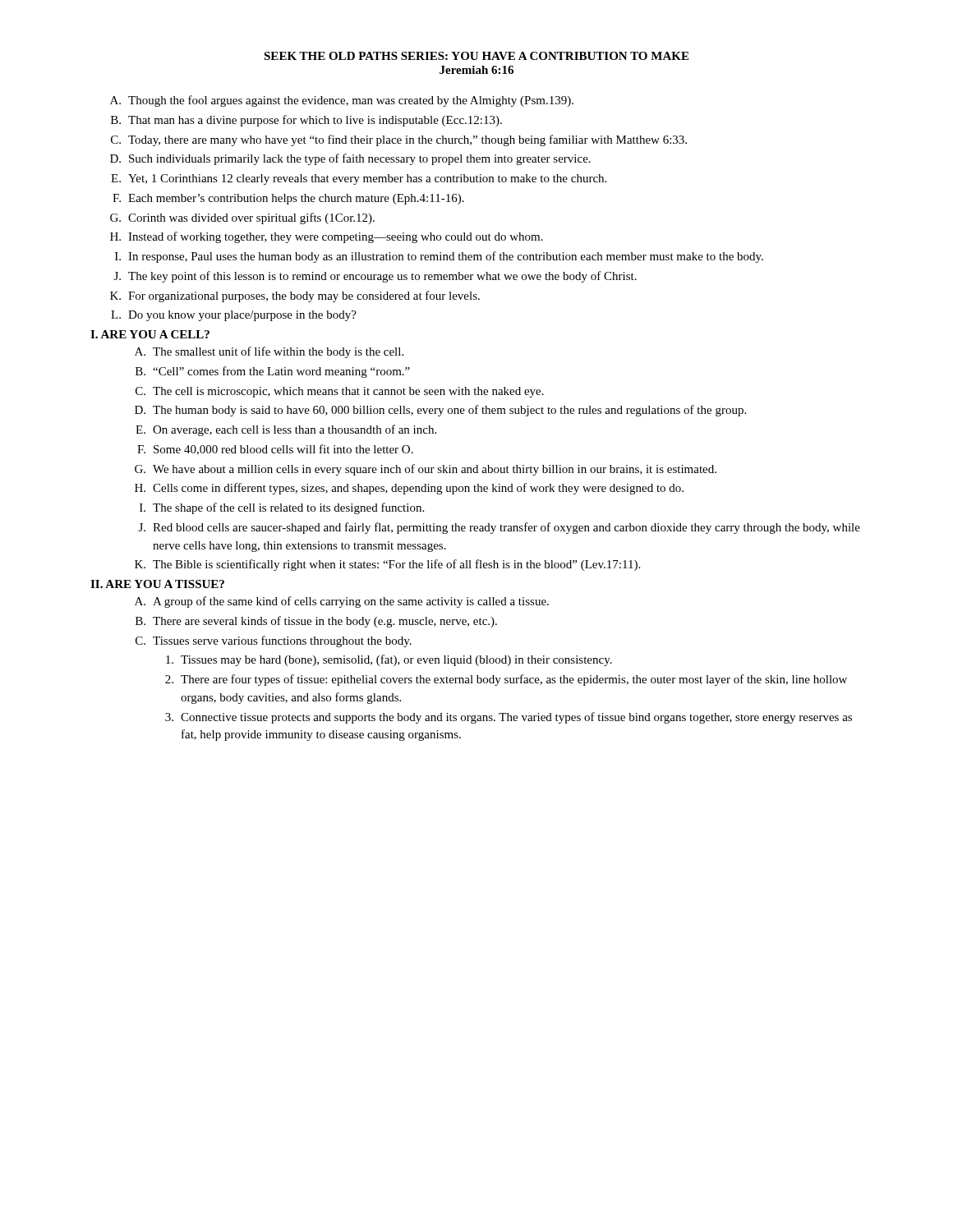Screen dimensions: 1232x953
Task: Find the list item containing "3. Connective tissue protects and supports"
Action: point(508,726)
